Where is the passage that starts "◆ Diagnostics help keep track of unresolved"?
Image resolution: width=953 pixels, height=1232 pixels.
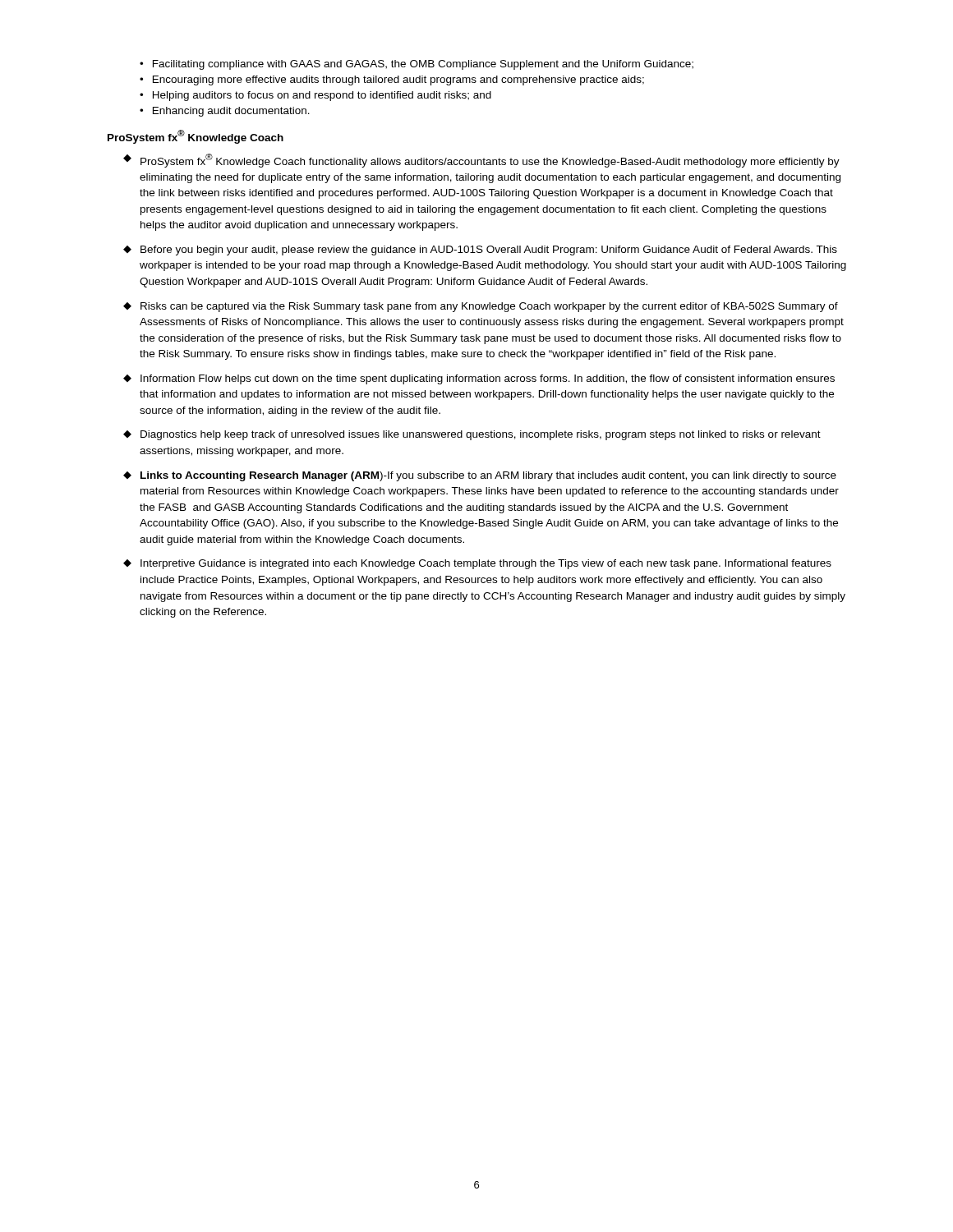pyautogui.click(x=489, y=443)
